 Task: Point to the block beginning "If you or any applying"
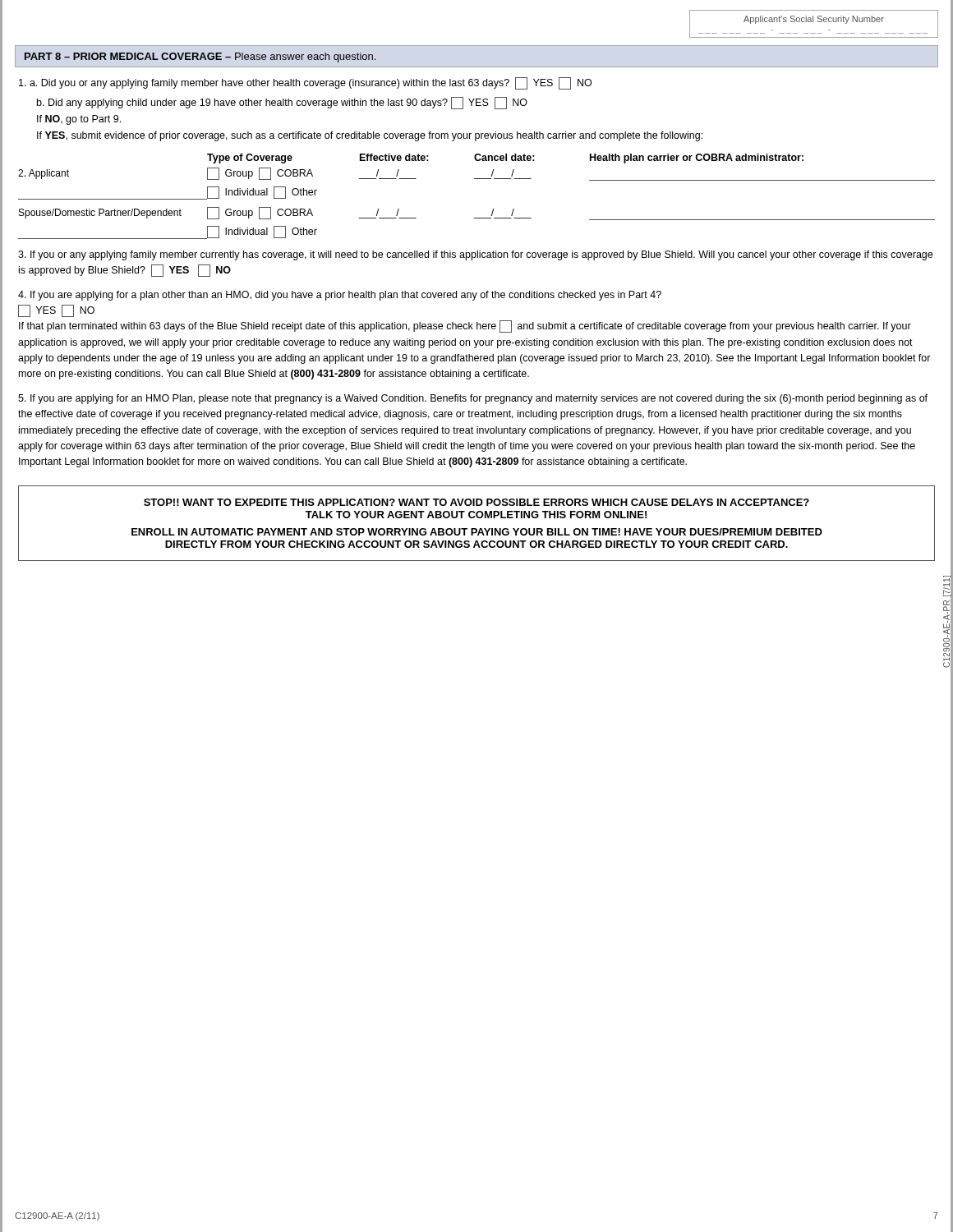coord(476,263)
